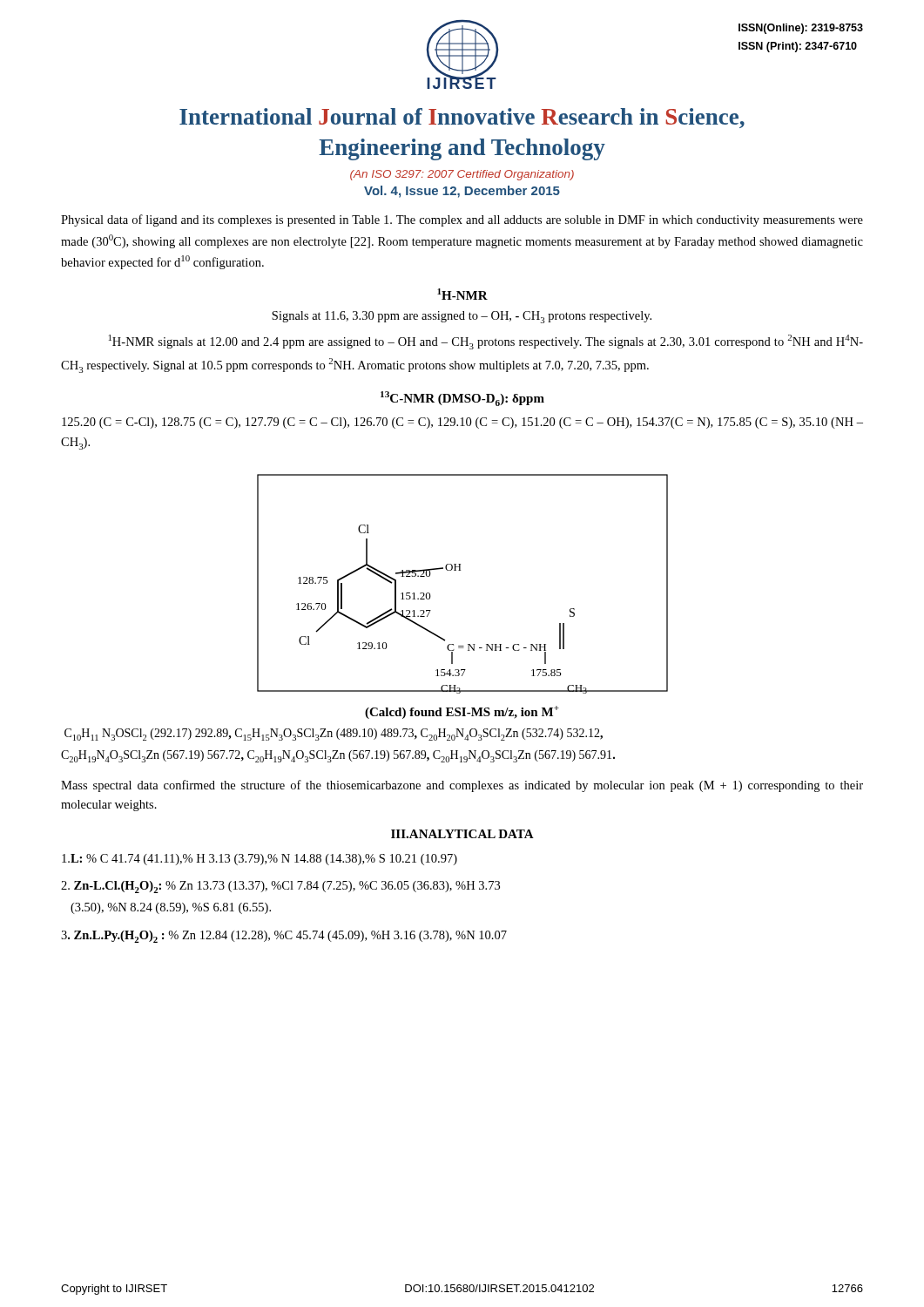924x1307 pixels.
Task: Point to the text block starting "Mass spectral data confirmed"
Action: [x=462, y=795]
